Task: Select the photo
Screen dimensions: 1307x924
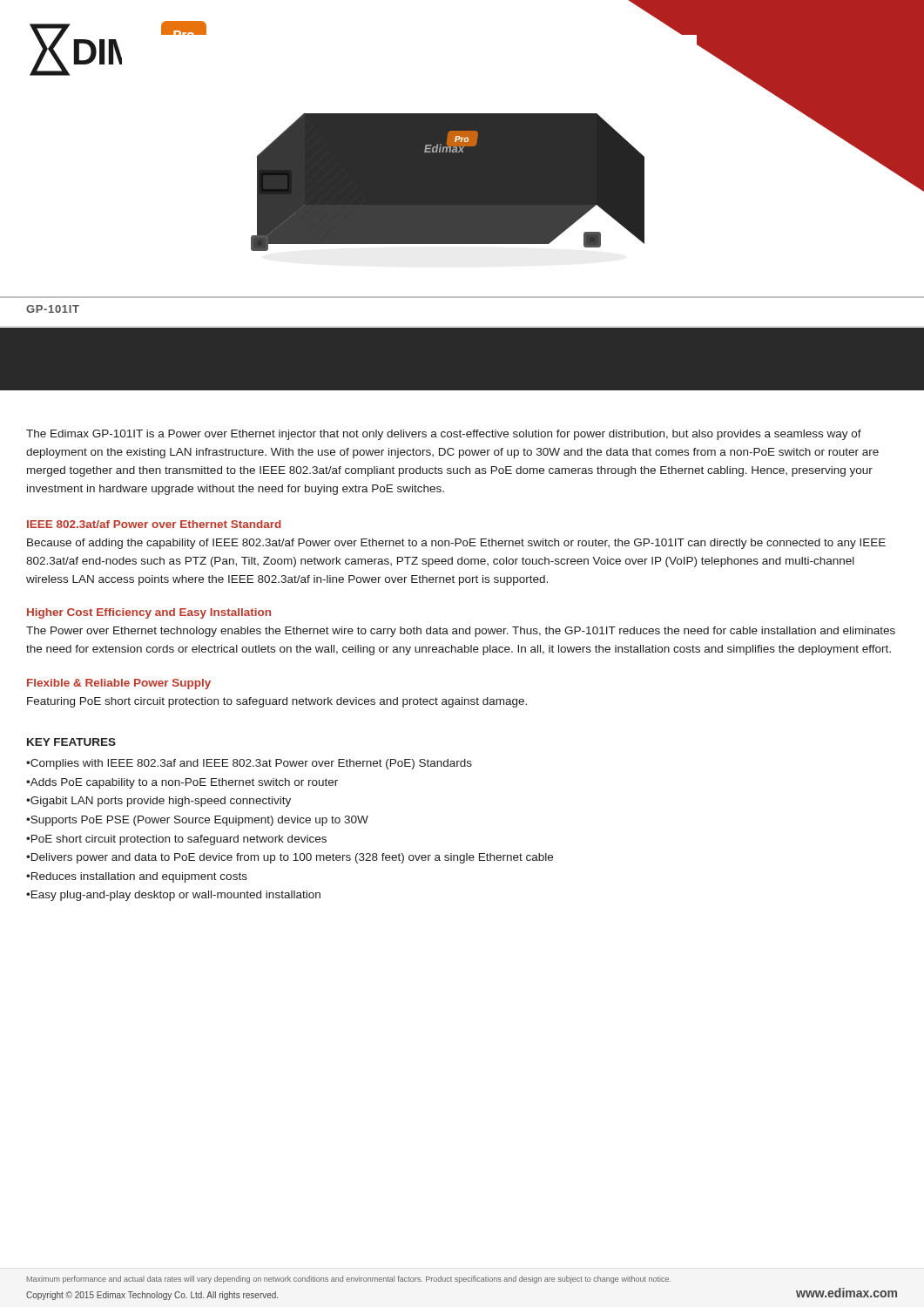Action: (409, 163)
